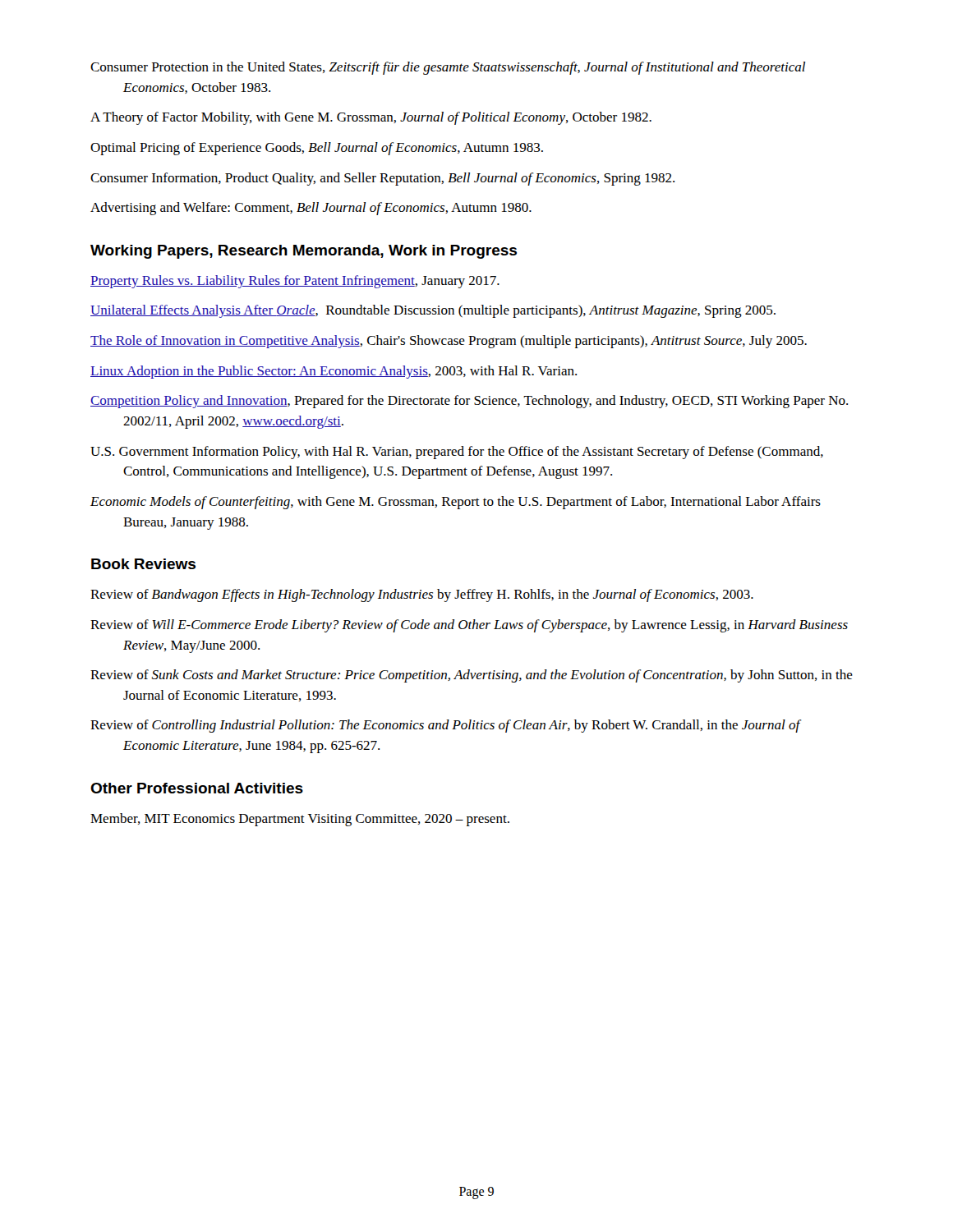Point to the block beginning "Consumer Information, Product Quality, and"

coord(383,177)
